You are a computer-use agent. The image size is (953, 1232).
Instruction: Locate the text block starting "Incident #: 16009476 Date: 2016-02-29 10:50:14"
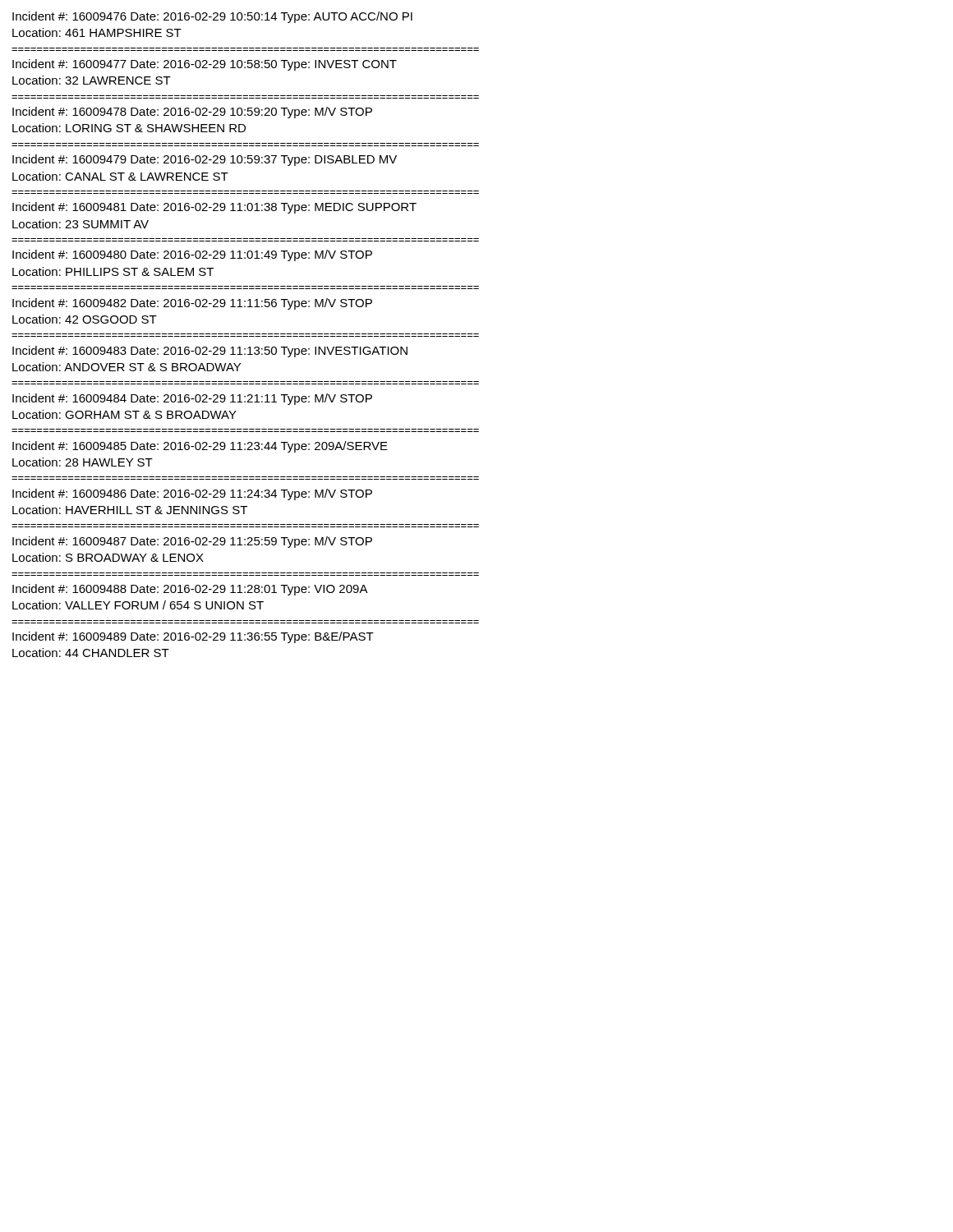(212, 17)
